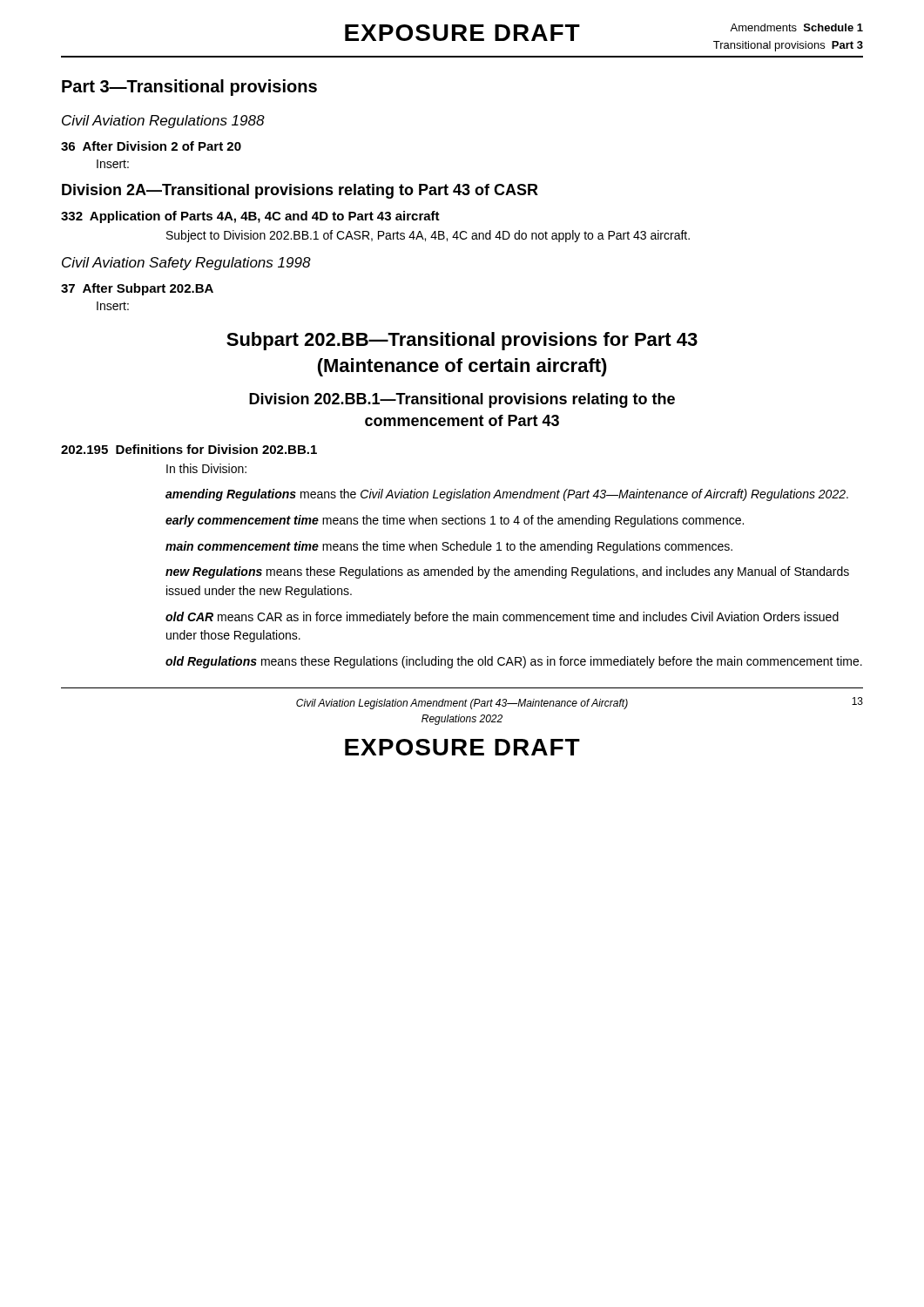Click on the element starting "amending Regulations means the Civil Aviation"

coord(514,579)
